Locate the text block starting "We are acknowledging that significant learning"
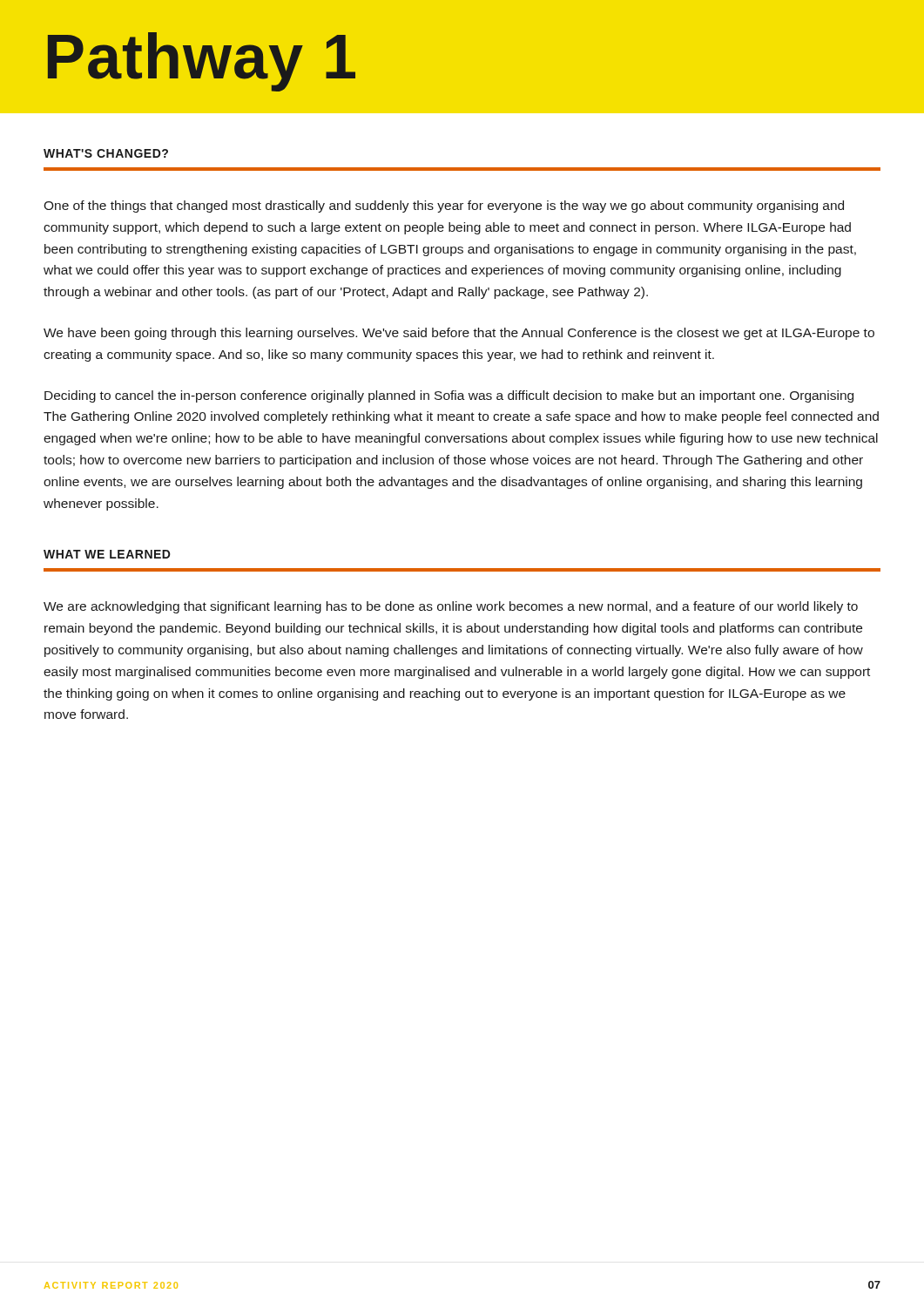 click(x=462, y=661)
